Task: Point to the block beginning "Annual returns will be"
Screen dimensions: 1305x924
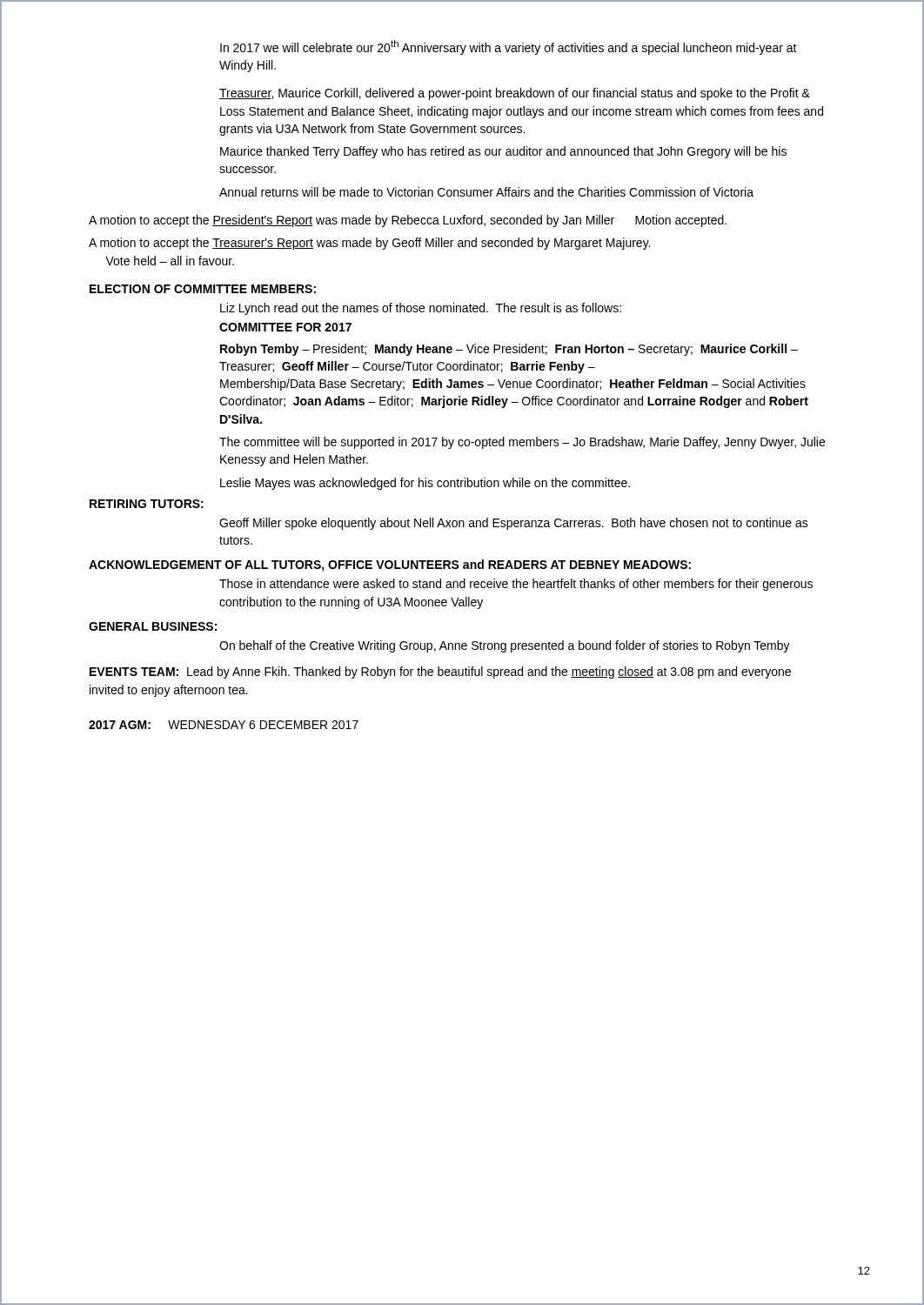Action: (x=486, y=192)
